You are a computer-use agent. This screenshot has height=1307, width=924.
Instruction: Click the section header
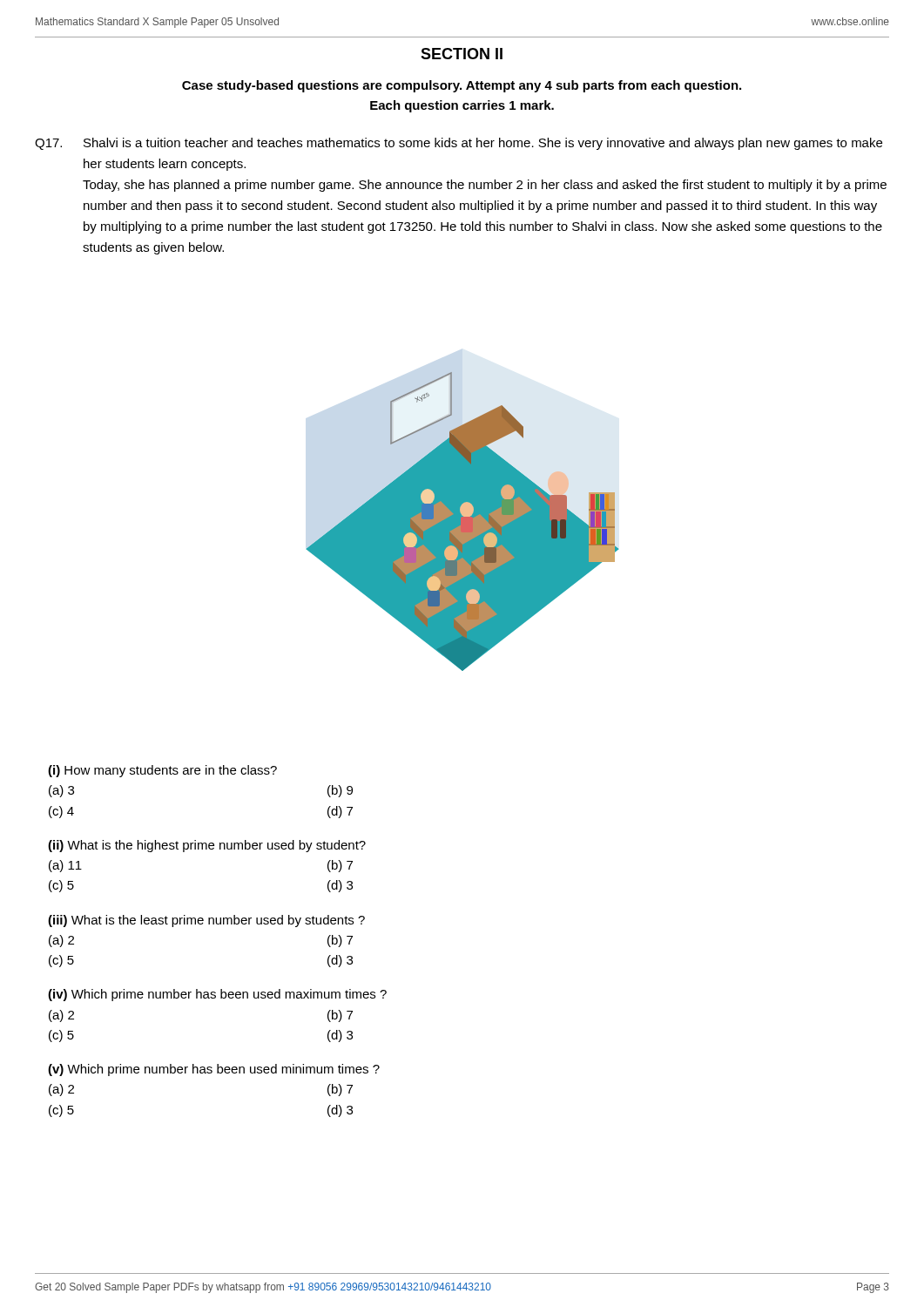click(x=462, y=54)
